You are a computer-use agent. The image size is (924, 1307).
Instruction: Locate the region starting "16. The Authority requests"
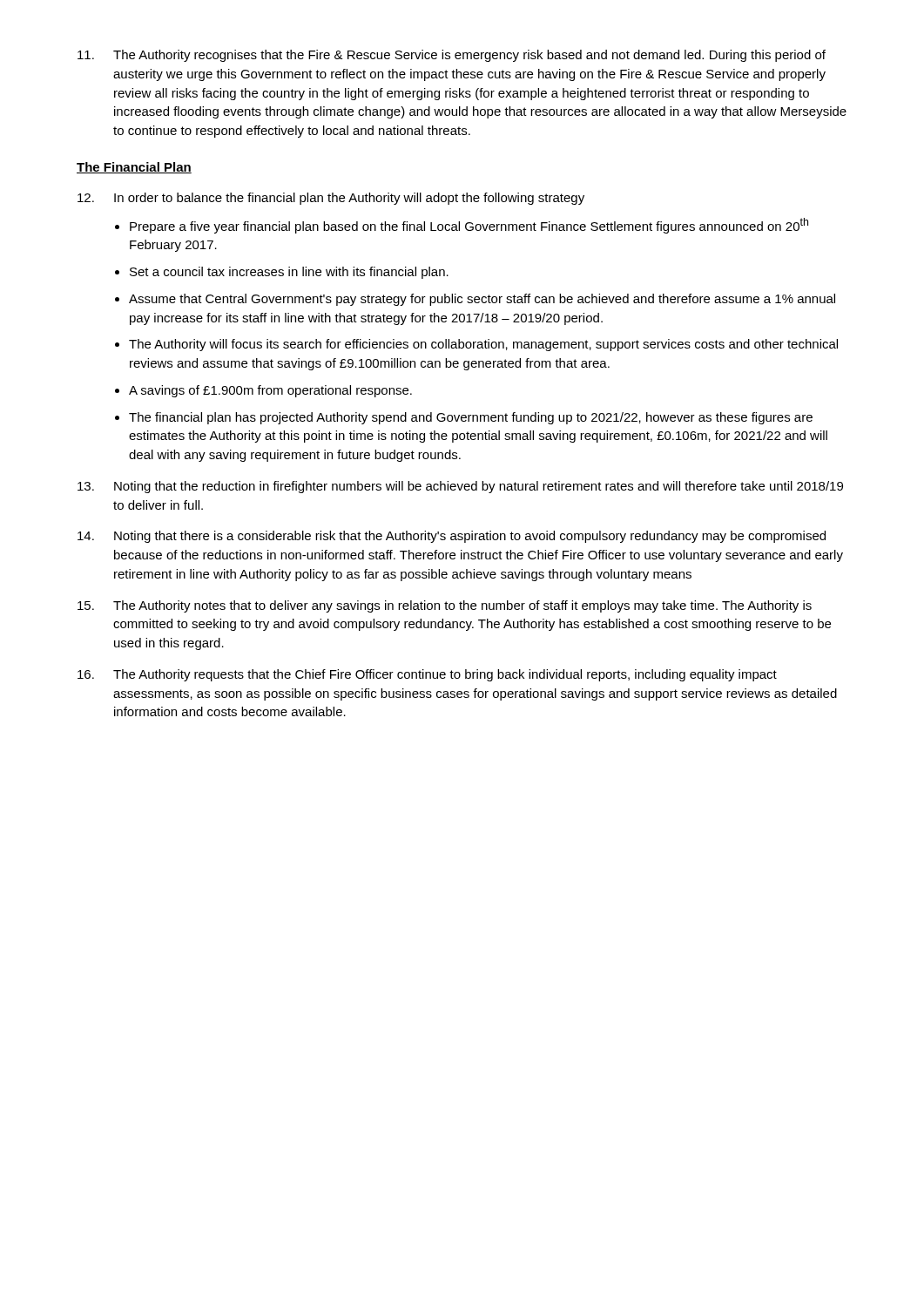pos(462,693)
